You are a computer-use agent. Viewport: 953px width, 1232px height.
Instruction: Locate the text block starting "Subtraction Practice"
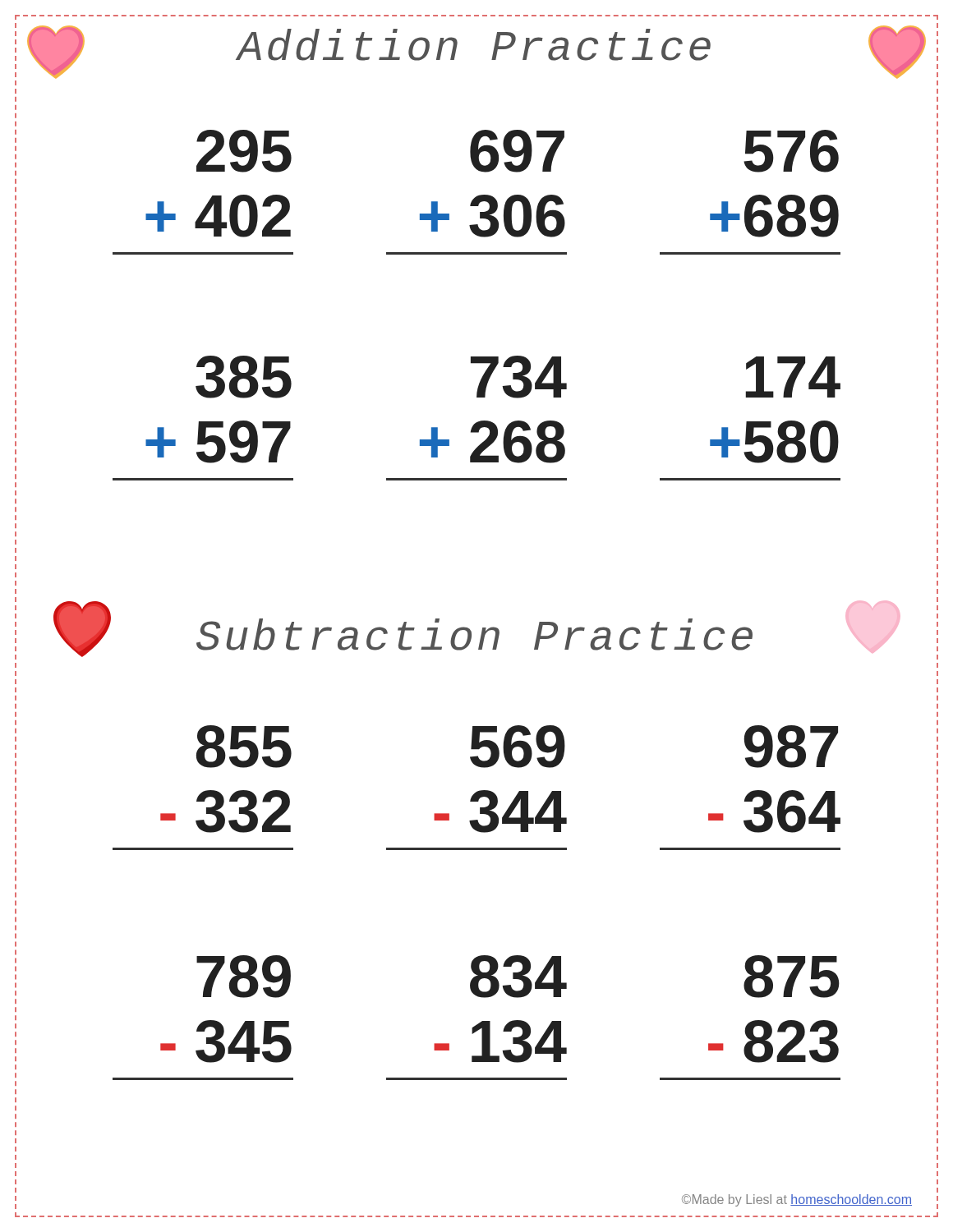click(476, 639)
